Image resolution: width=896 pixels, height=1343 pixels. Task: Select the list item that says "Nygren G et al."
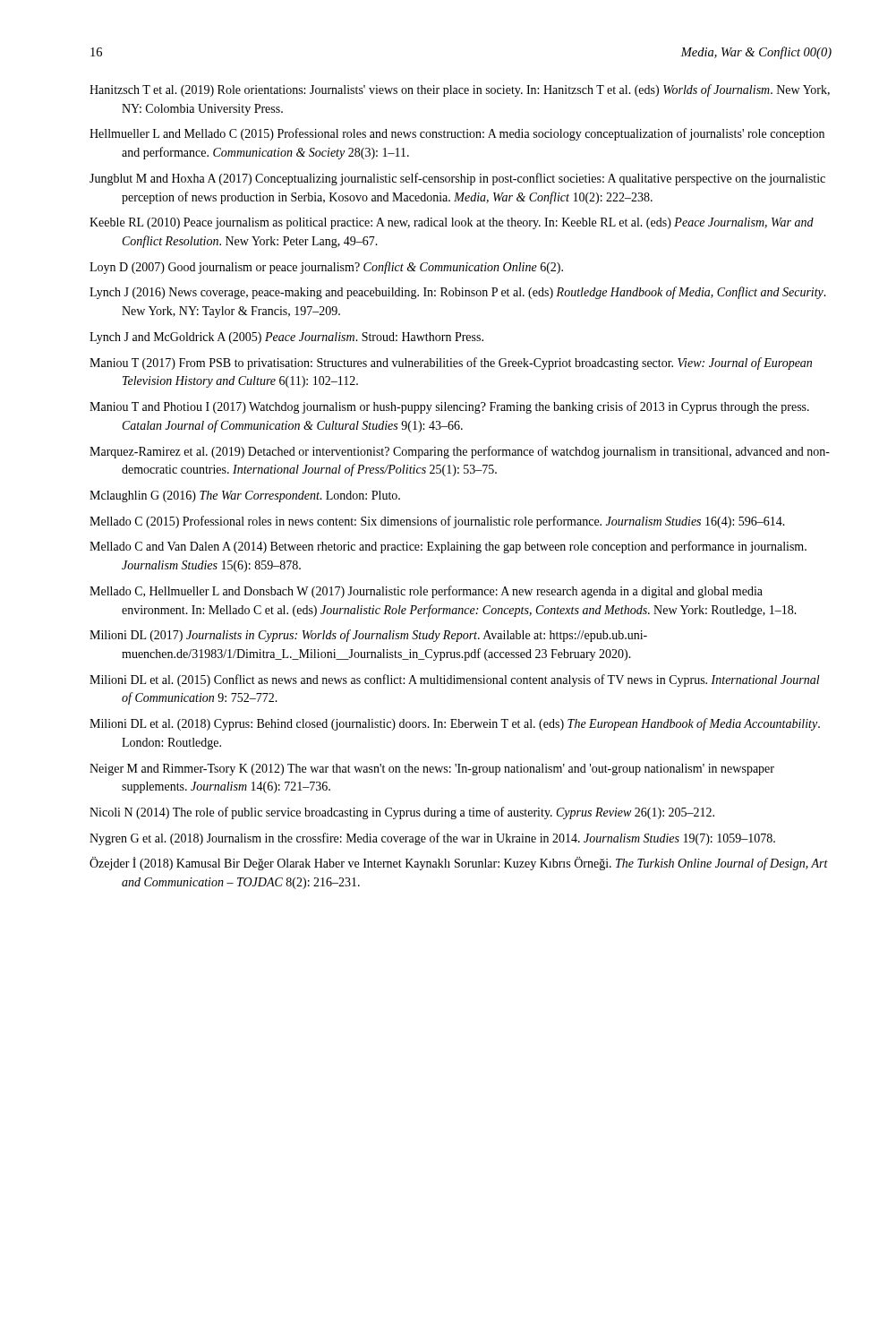[433, 838]
